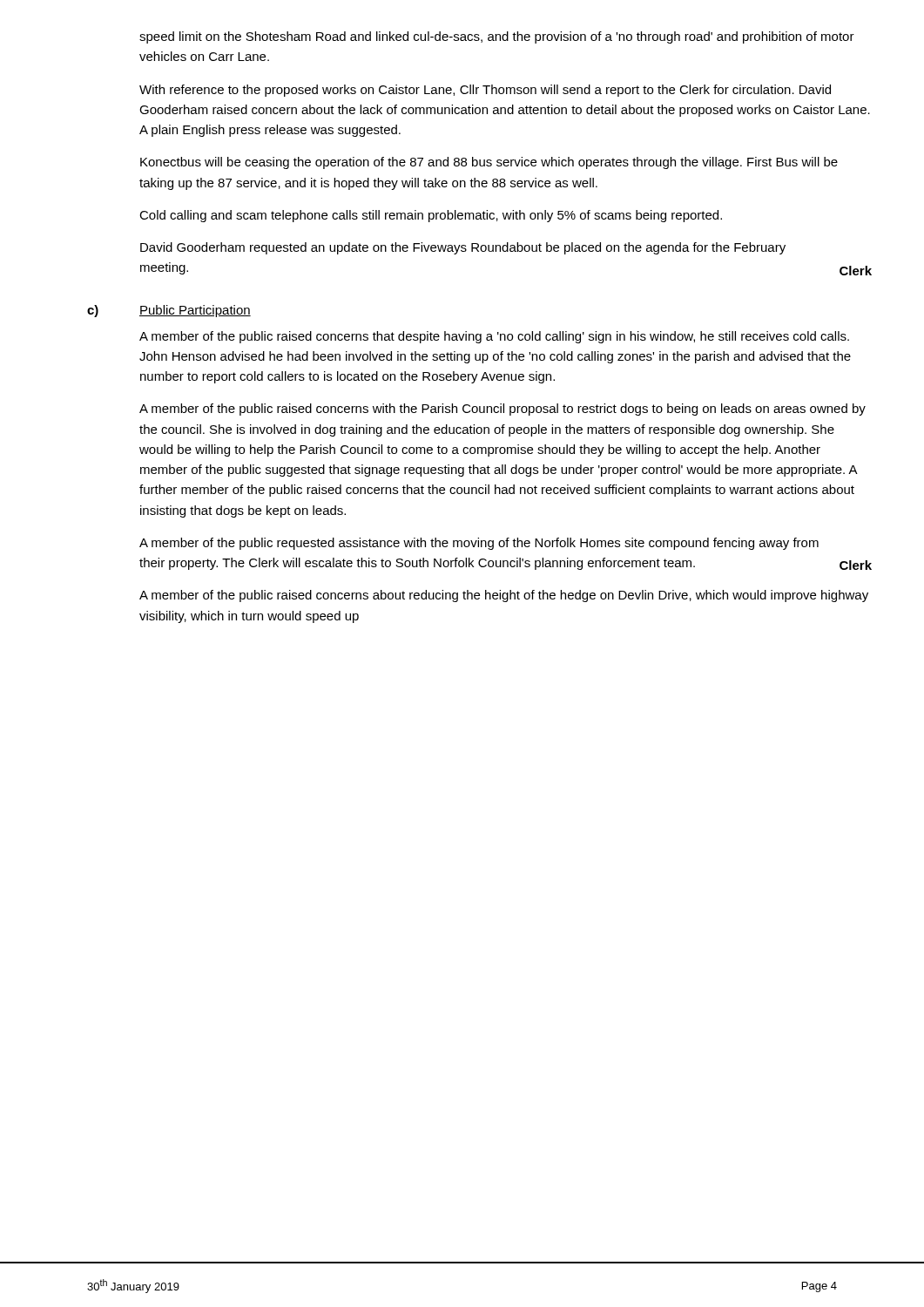Where is the passage that starts "With reference to the"?
The width and height of the screenshot is (924, 1307).
pos(505,109)
